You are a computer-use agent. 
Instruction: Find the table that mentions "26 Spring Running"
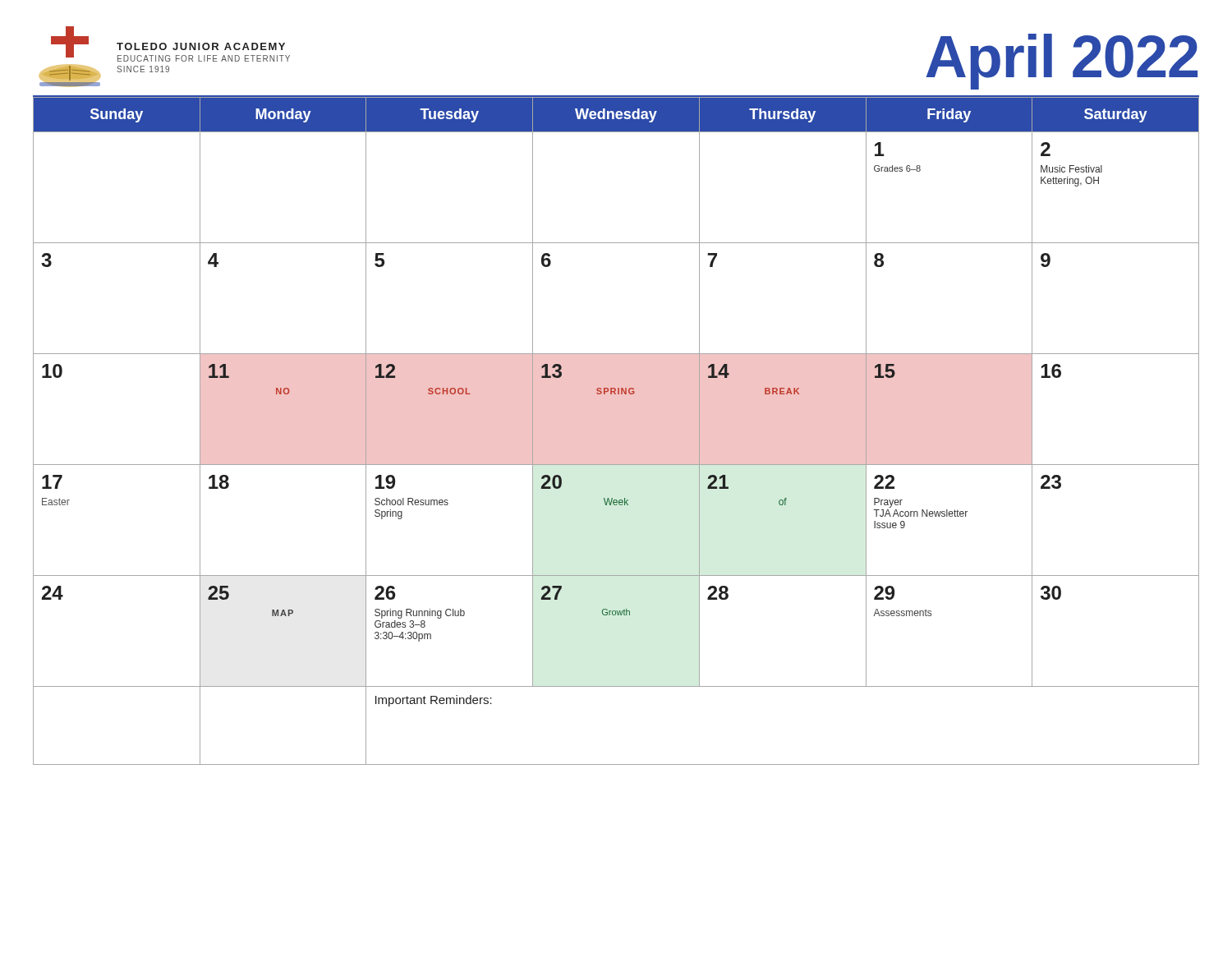(616, 431)
